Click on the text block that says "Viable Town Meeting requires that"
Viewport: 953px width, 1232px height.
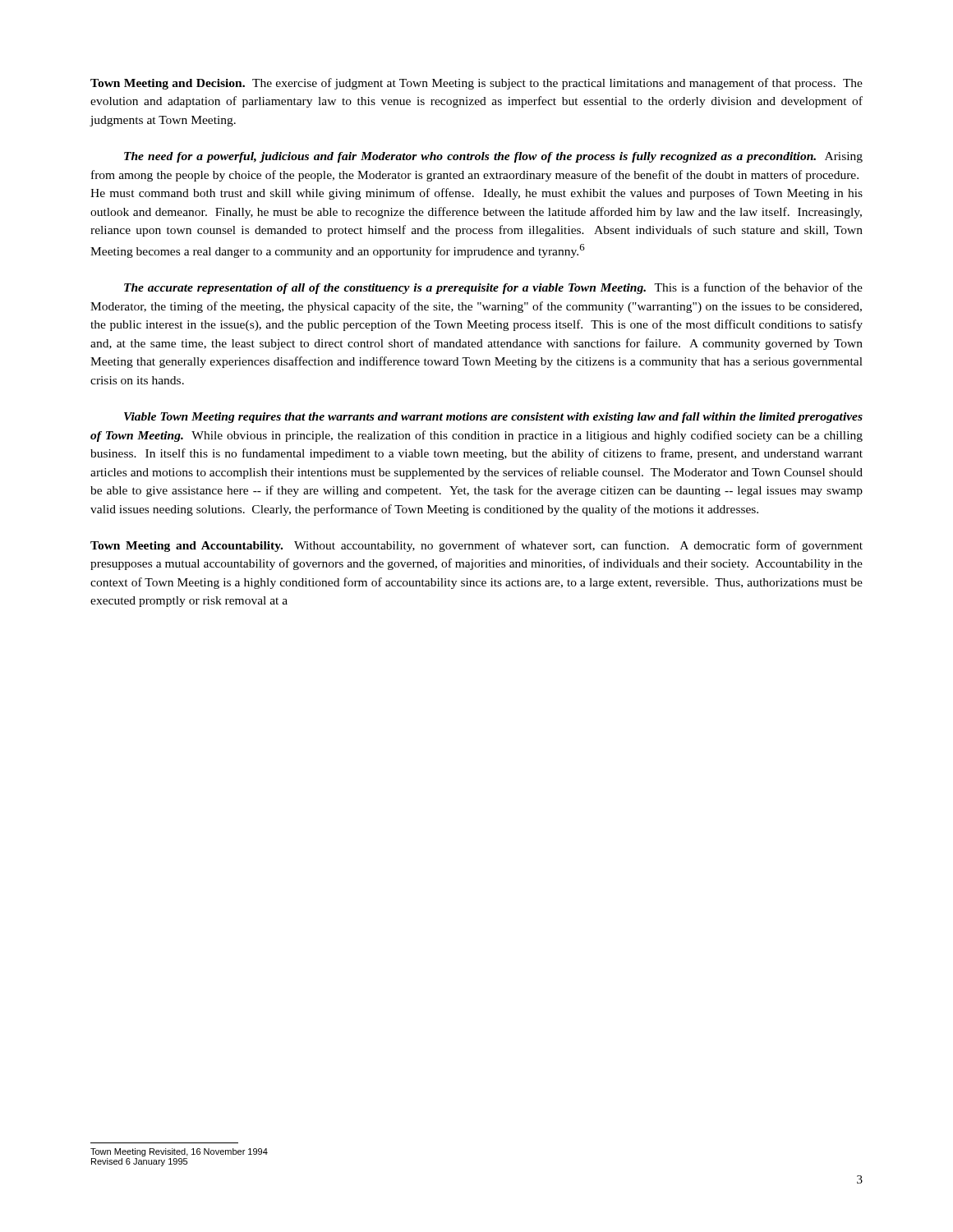476,462
